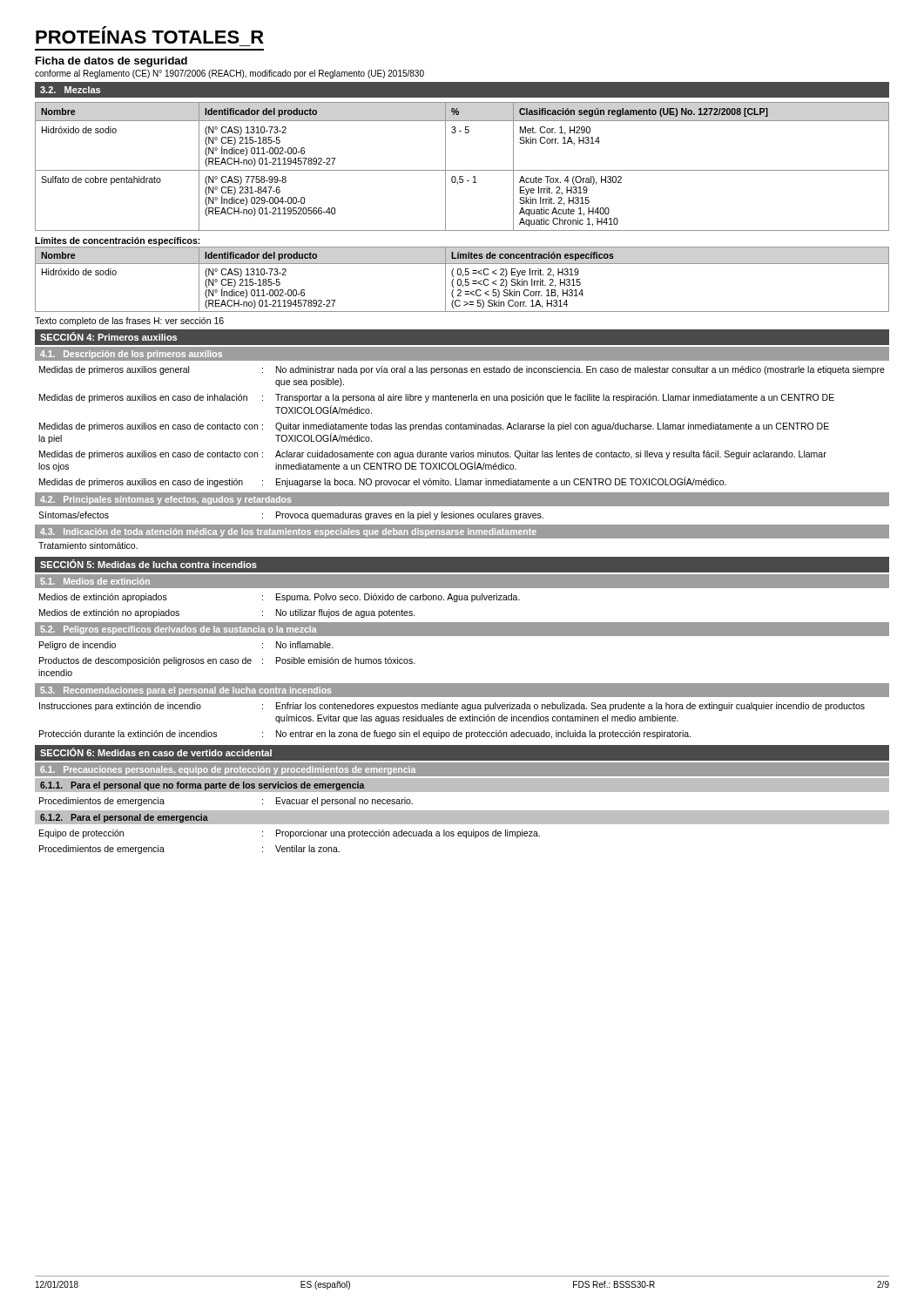The image size is (924, 1307).
Task: Select the table that reads "Clasificación según reglamento (UE) No."
Action: tap(462, 166)
